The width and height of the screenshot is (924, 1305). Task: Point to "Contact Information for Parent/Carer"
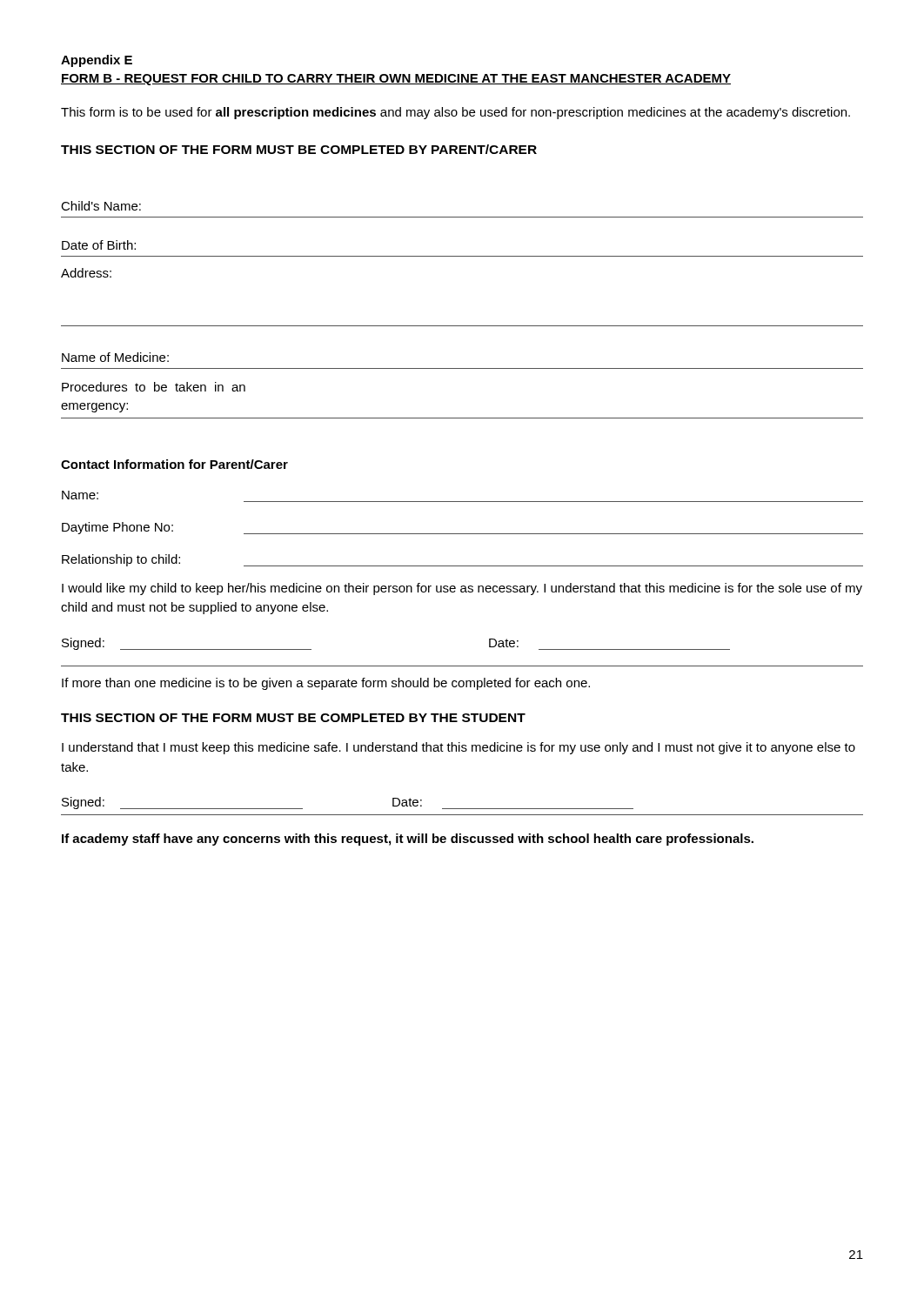[x=174, y=464]
